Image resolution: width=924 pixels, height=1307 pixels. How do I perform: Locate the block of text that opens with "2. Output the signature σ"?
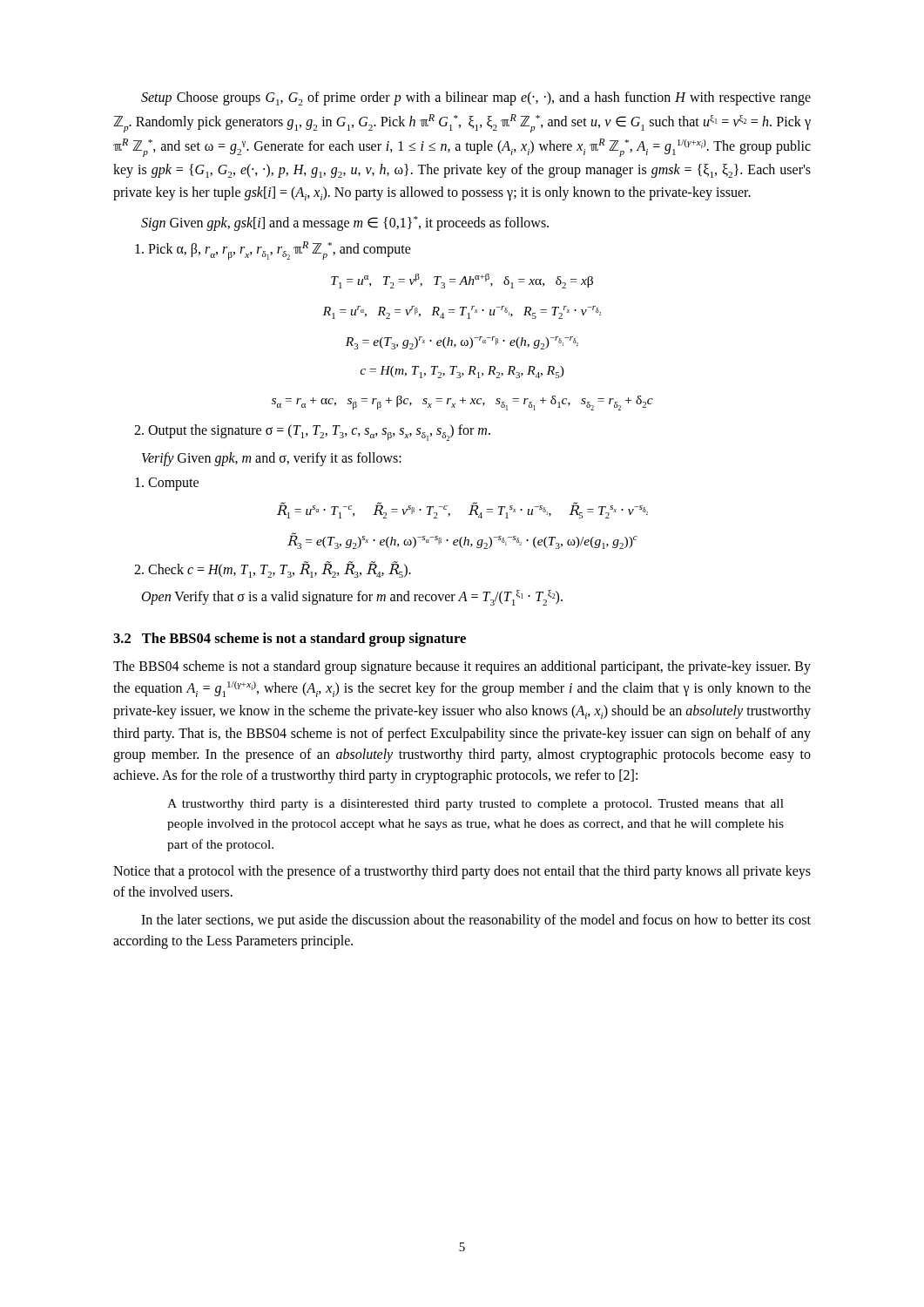tap(313, 433)
